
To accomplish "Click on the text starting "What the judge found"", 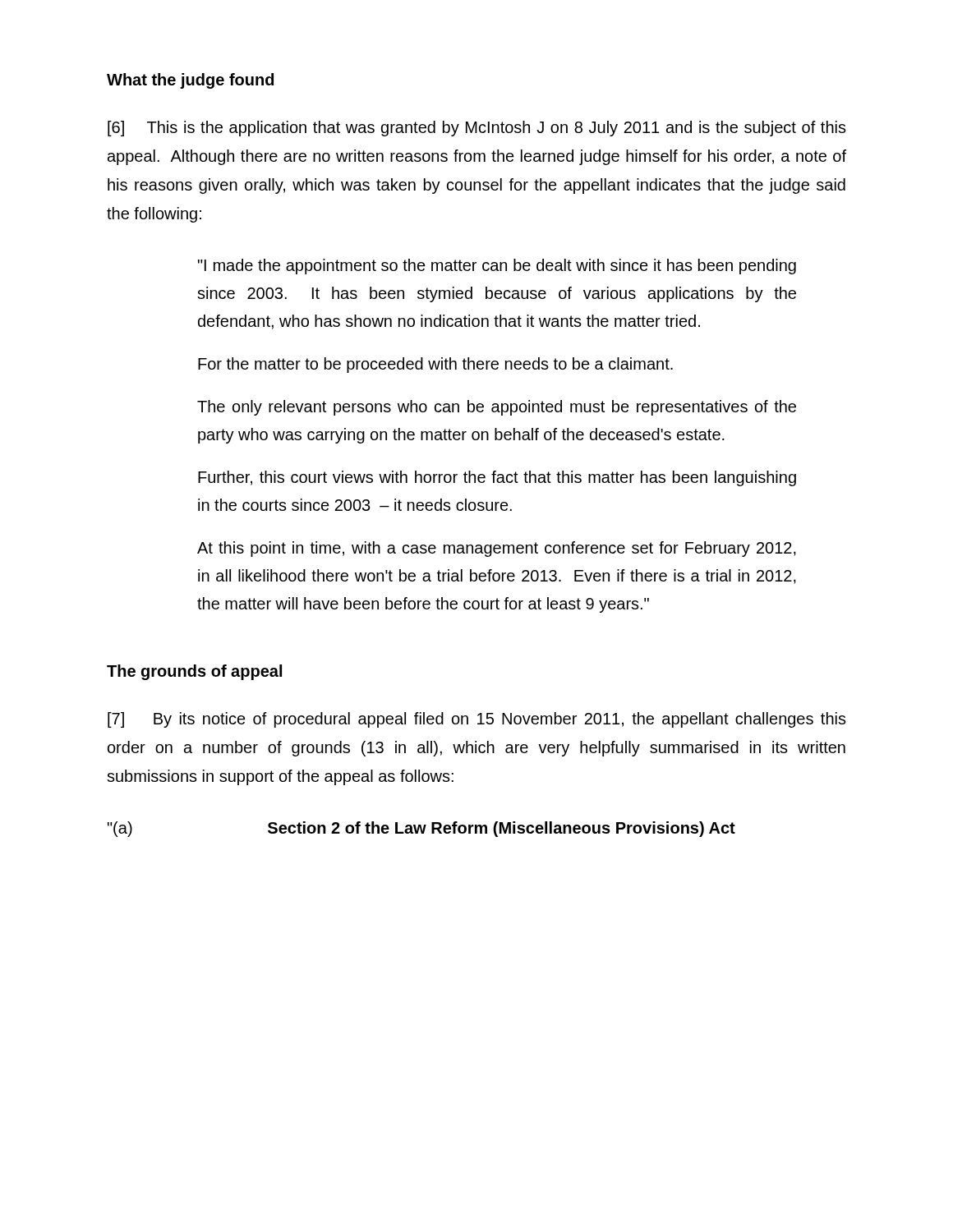I will click(191, 80).
